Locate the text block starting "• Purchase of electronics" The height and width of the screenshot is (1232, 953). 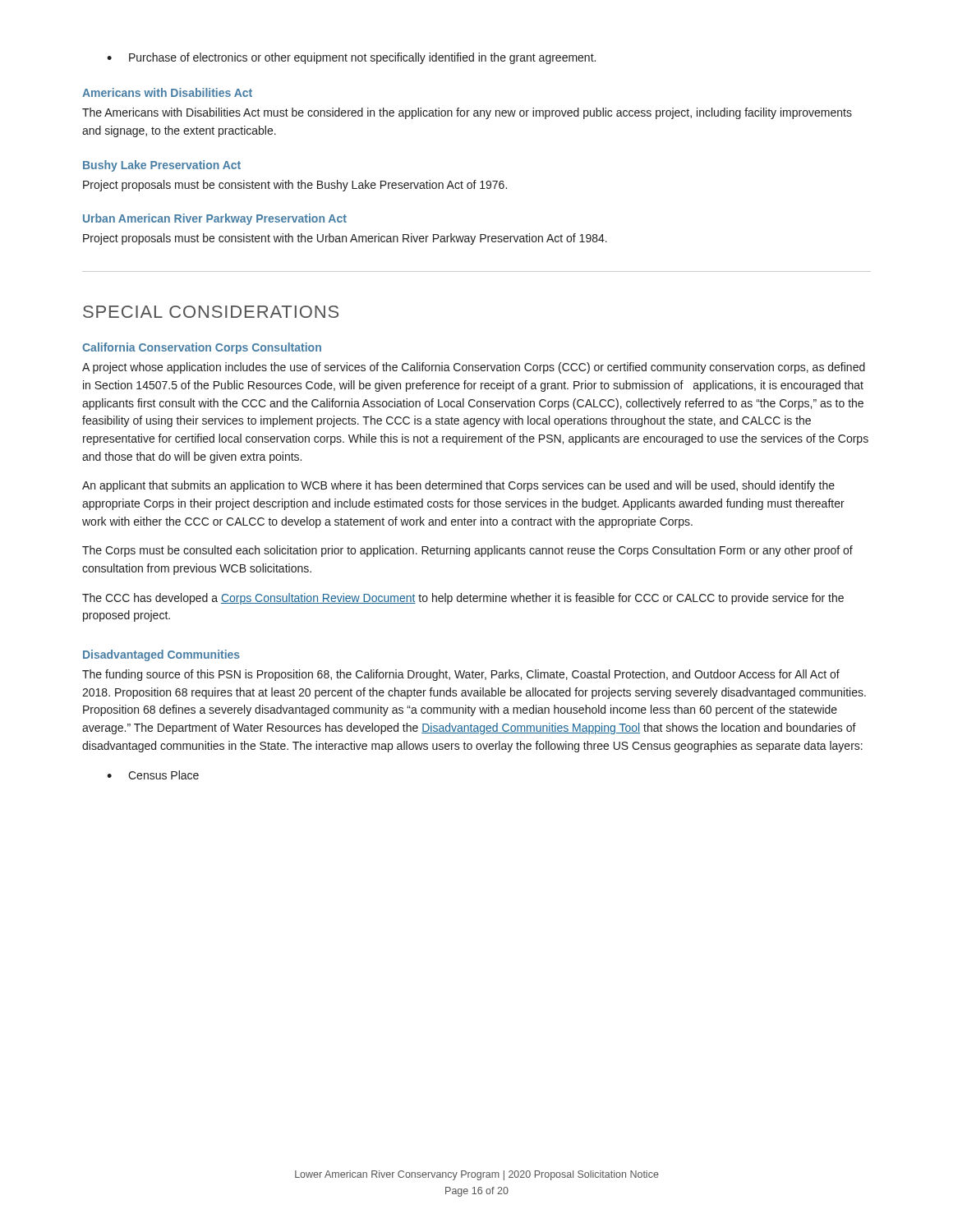[x=352, y=59]
